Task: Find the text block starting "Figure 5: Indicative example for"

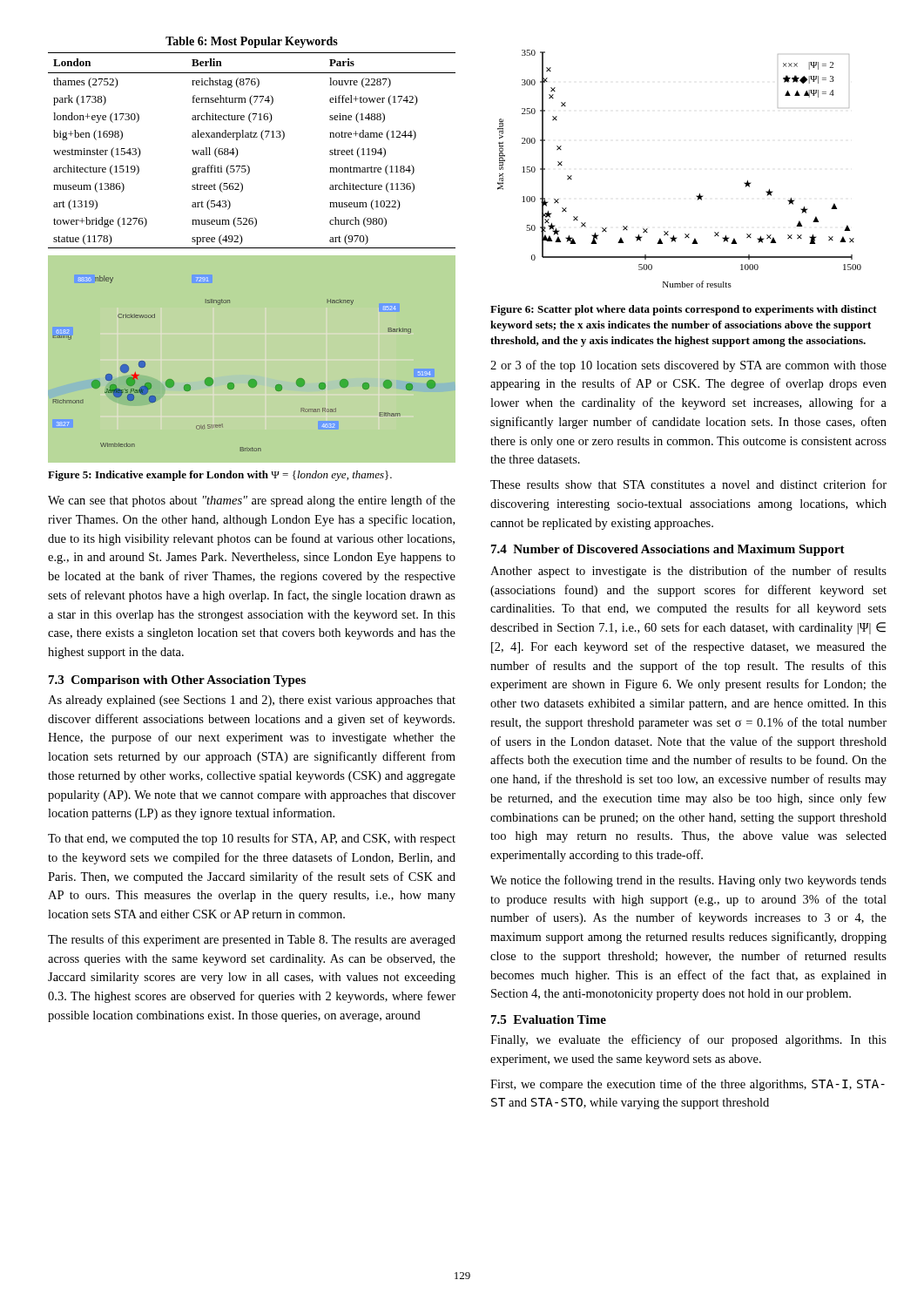Action: tap(220, 474)
